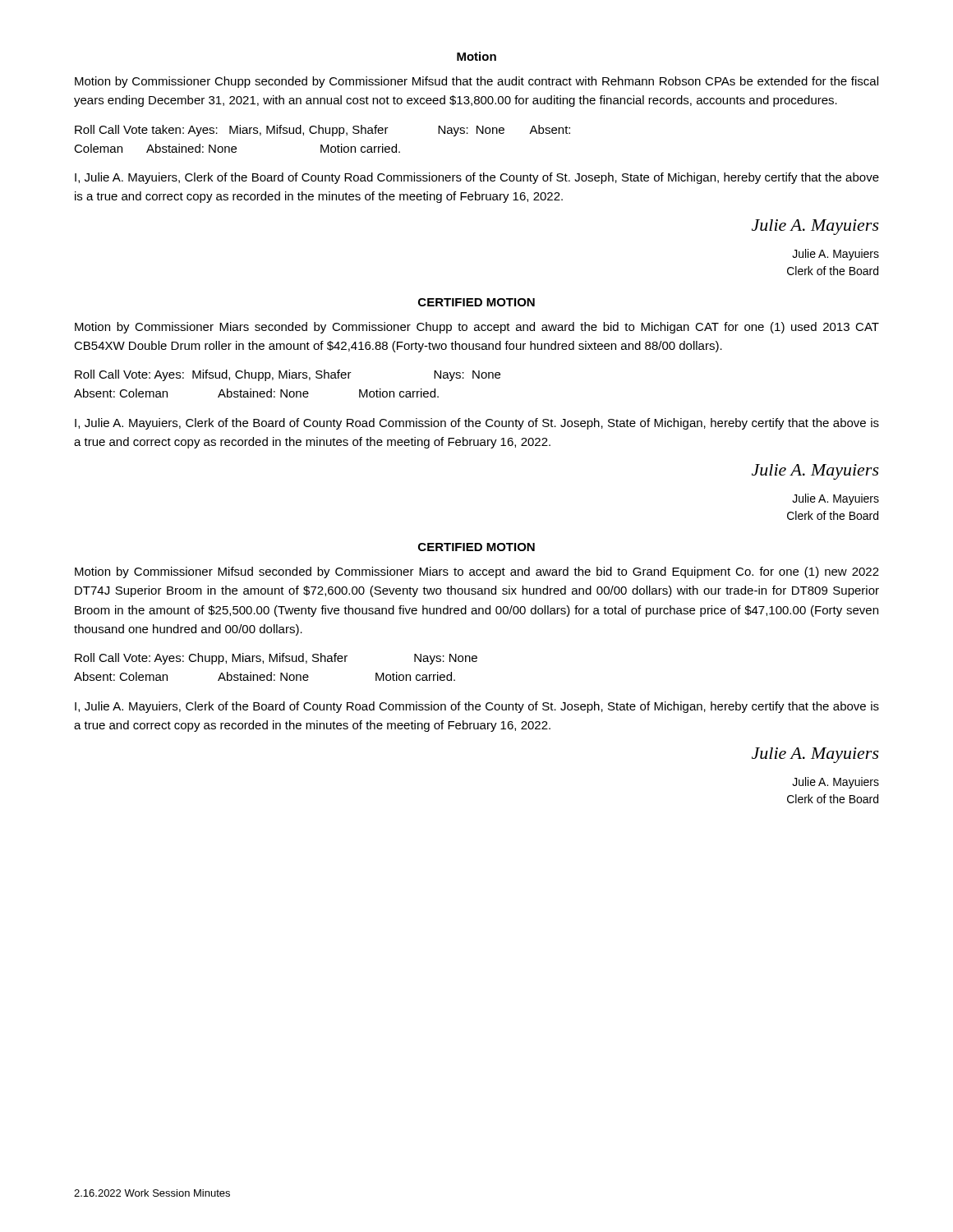Select the text block that reads "Motion by Commissioner Chupp seconded"
Viewport: 953px width, 1232px height.
pos(476,90)
